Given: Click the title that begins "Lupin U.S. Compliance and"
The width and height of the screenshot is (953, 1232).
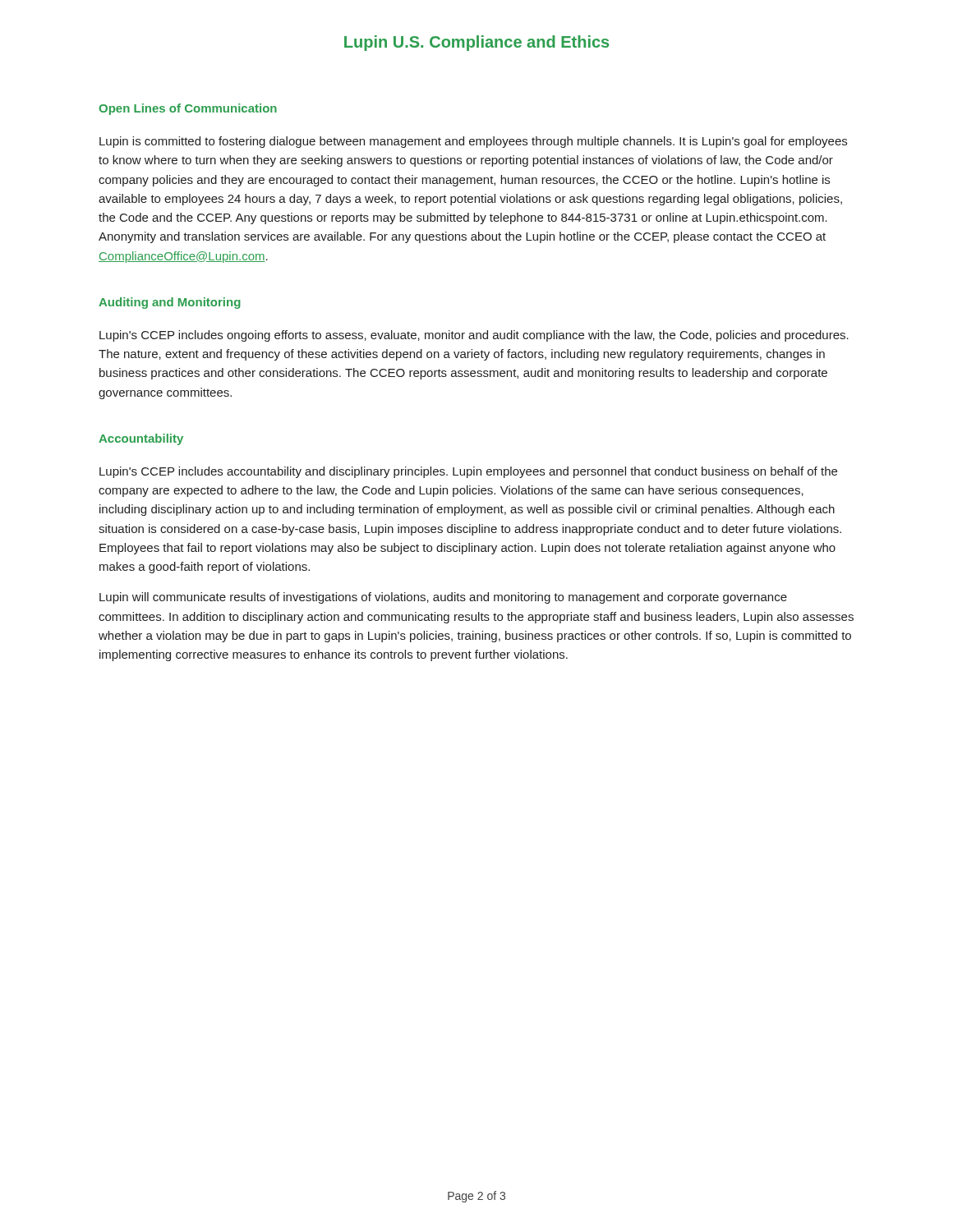Looking at the screenshot, I should pos(476,42).
